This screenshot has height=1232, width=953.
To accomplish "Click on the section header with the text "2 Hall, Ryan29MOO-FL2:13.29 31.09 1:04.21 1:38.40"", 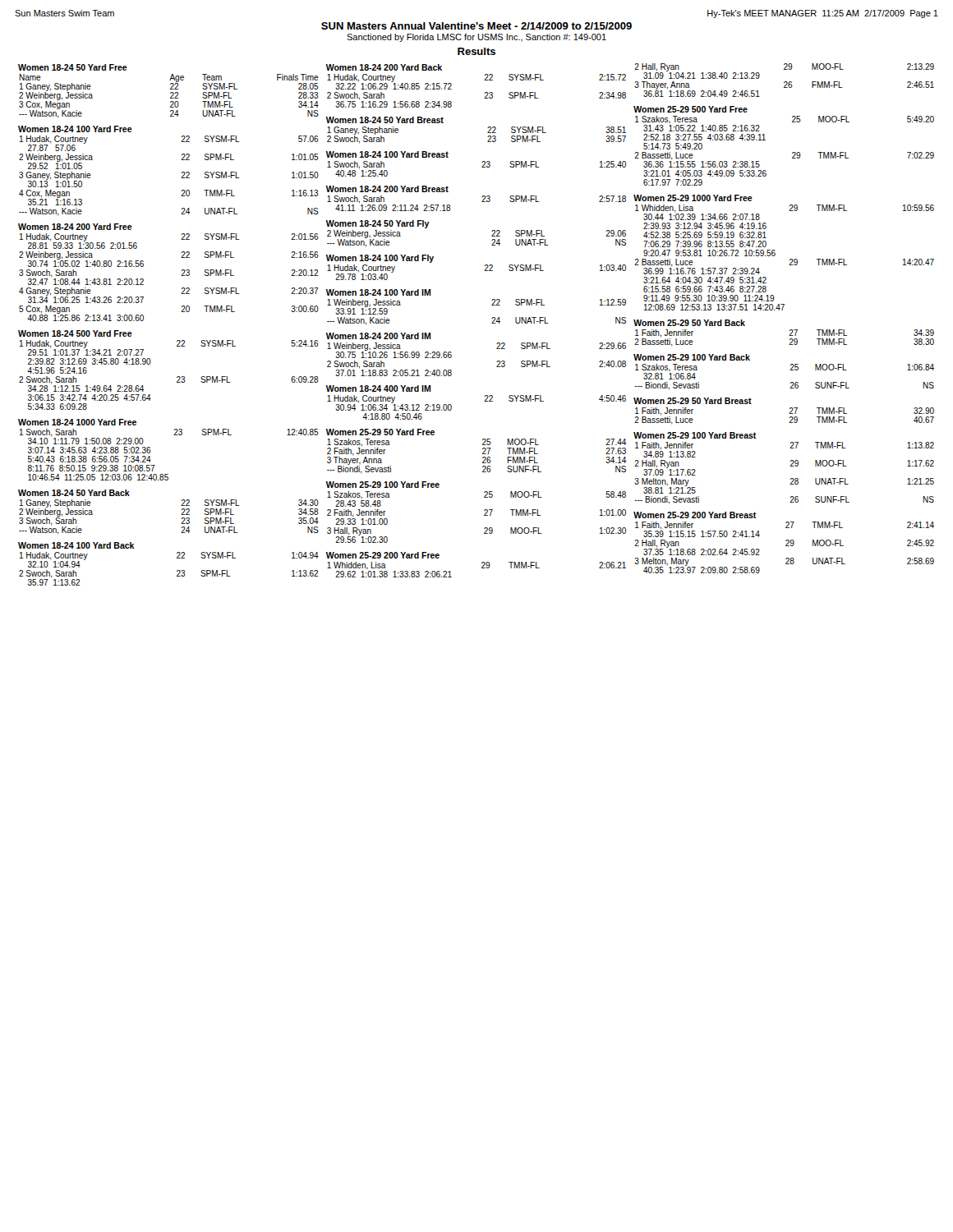I will (x=784, y=81).
